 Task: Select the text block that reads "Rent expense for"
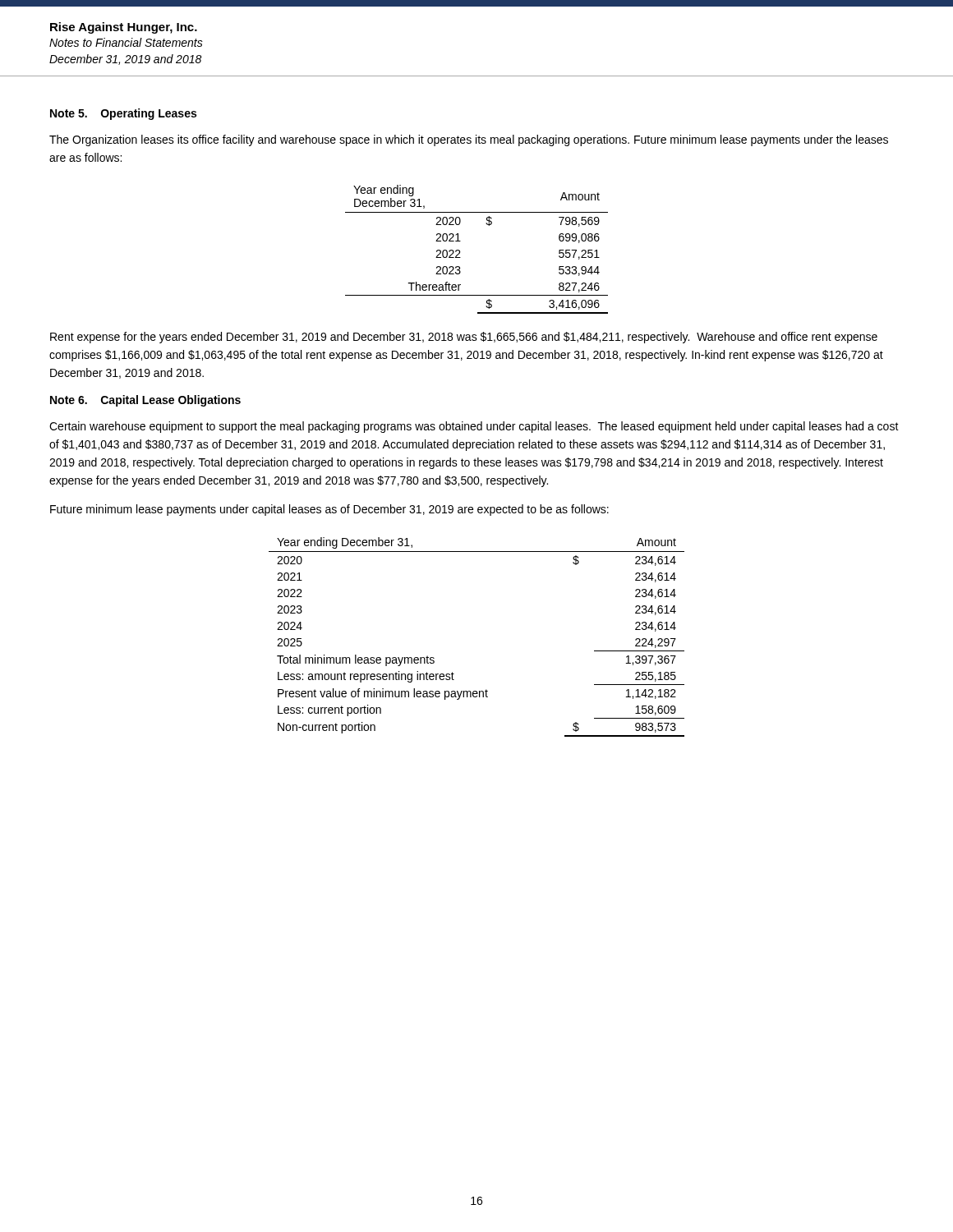point(466,355)
